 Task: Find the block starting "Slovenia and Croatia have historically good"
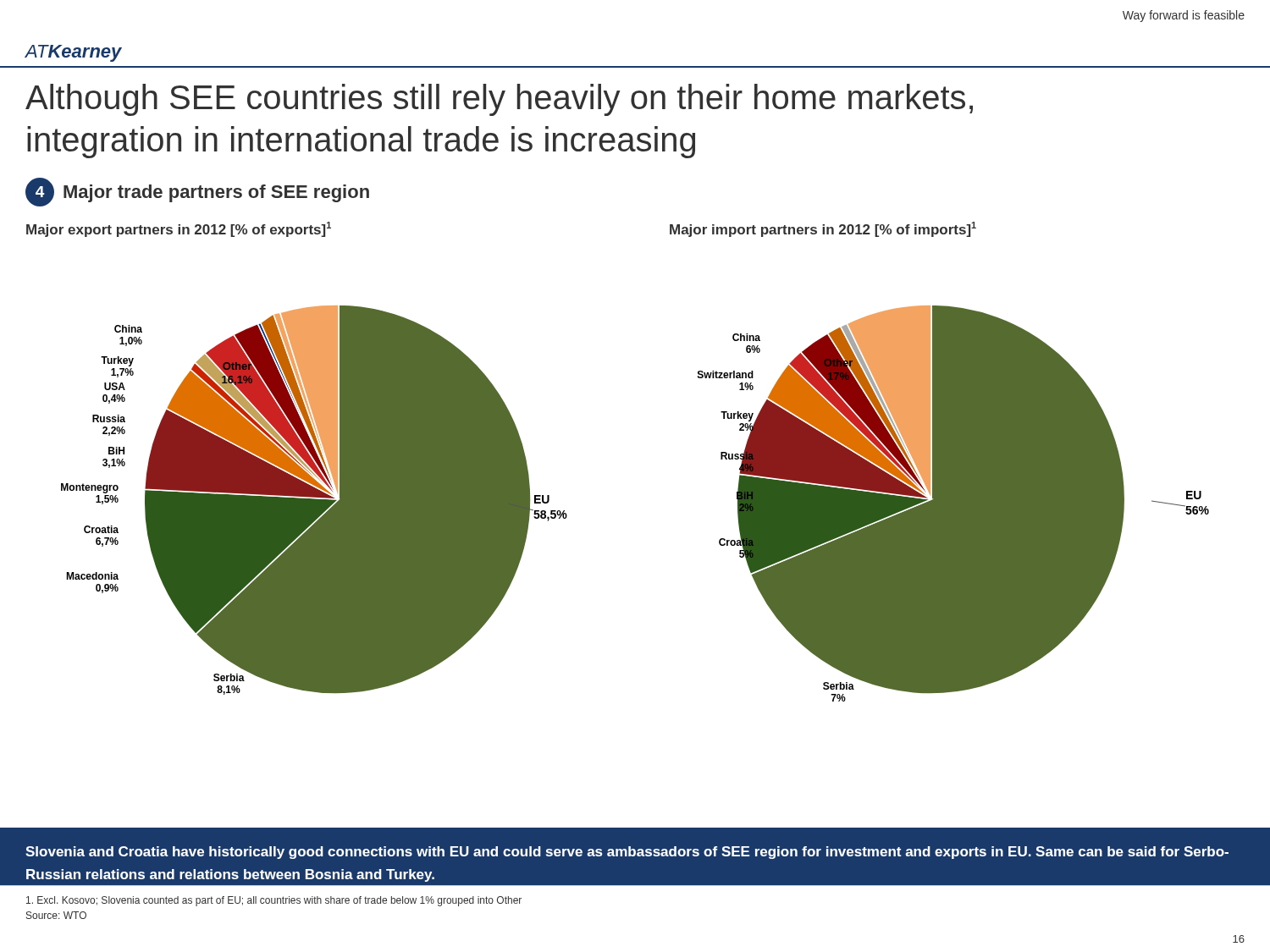coord(627,863)
